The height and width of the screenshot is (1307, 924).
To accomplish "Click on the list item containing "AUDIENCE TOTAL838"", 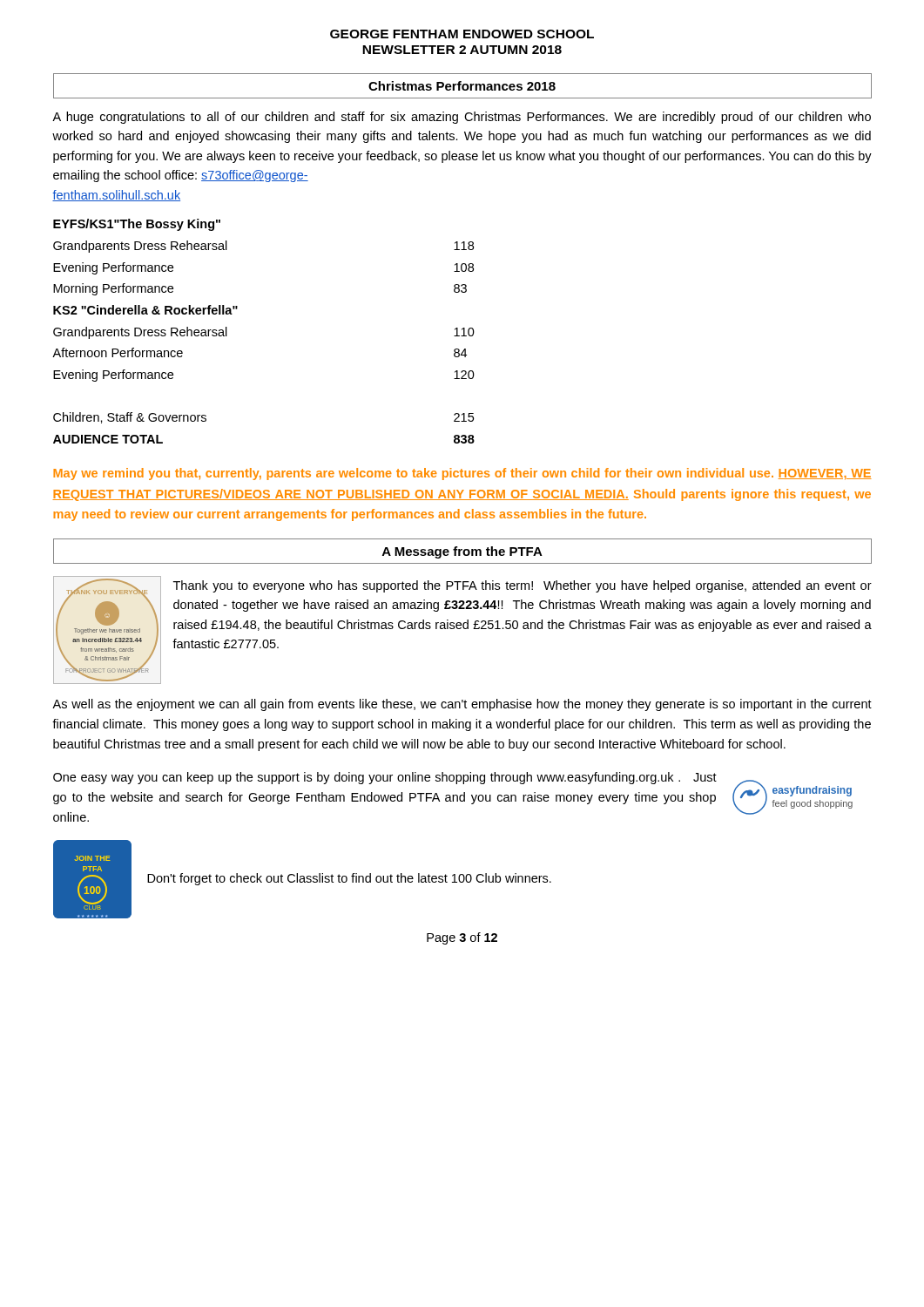I will coord(103,439).
